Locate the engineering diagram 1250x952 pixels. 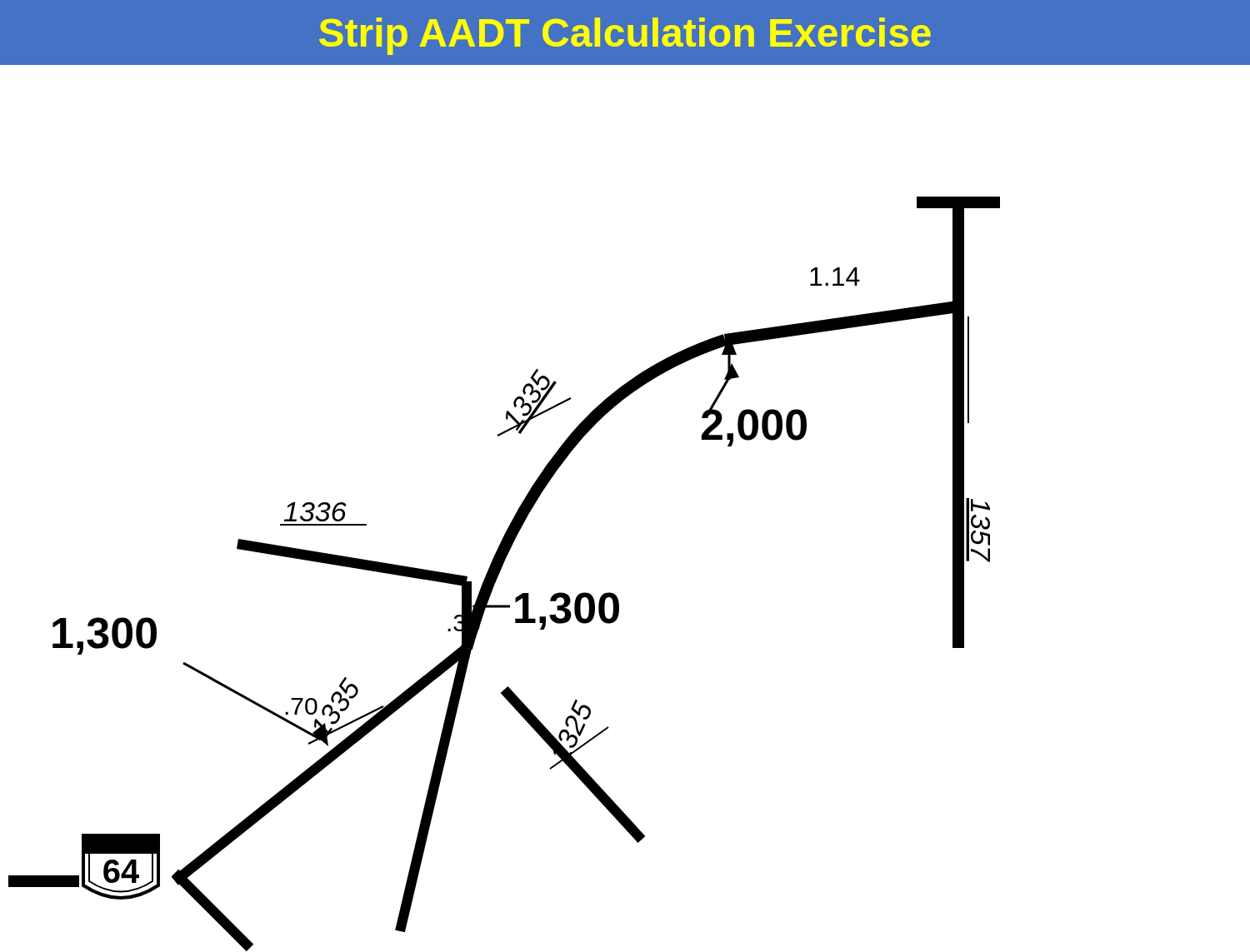pos(625,508)
